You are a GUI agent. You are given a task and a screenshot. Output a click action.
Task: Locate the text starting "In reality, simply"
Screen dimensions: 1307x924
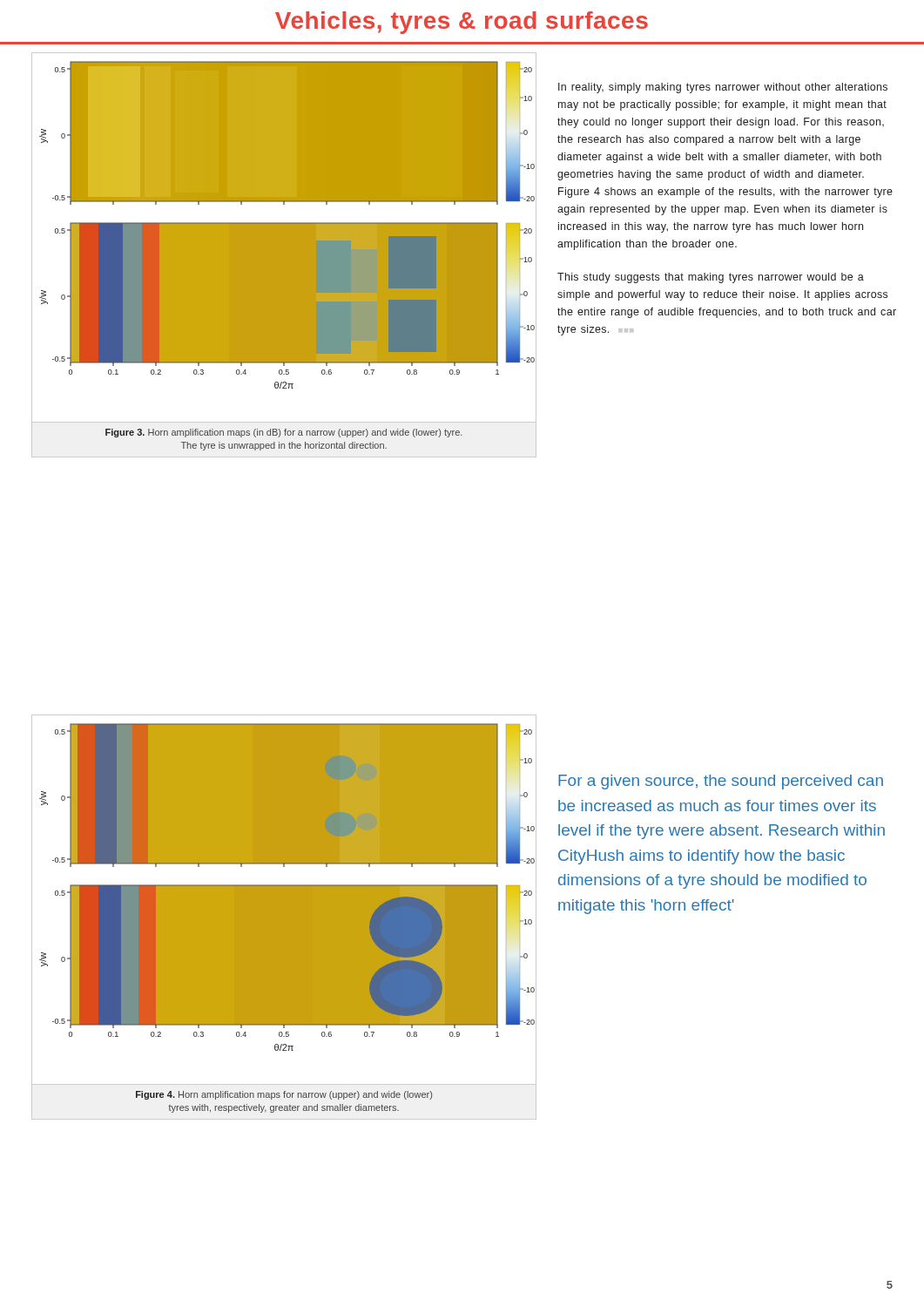click(725, 166)
